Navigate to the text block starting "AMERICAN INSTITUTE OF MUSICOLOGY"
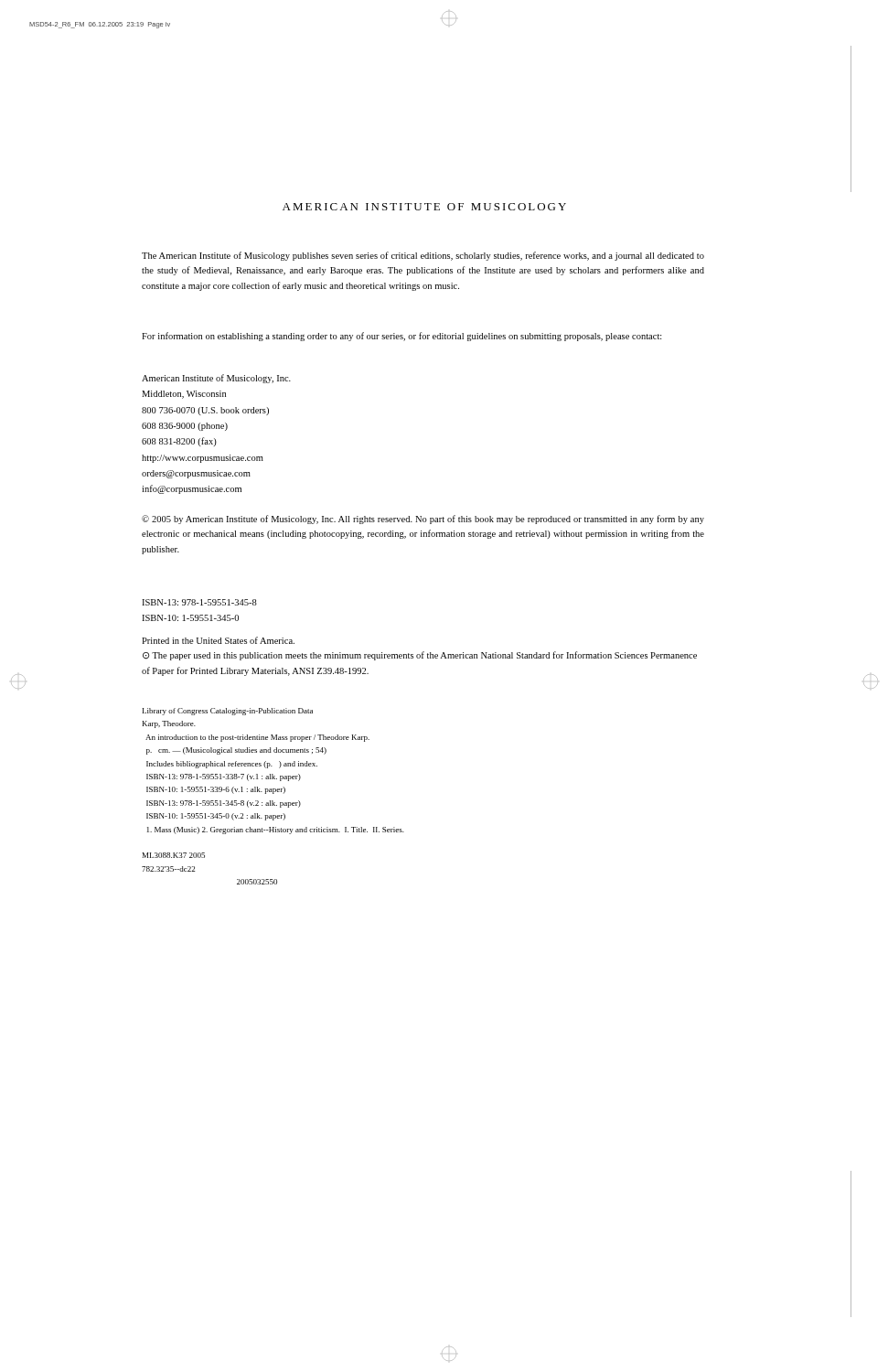The image size is (888, 1372). pos(425,206)
